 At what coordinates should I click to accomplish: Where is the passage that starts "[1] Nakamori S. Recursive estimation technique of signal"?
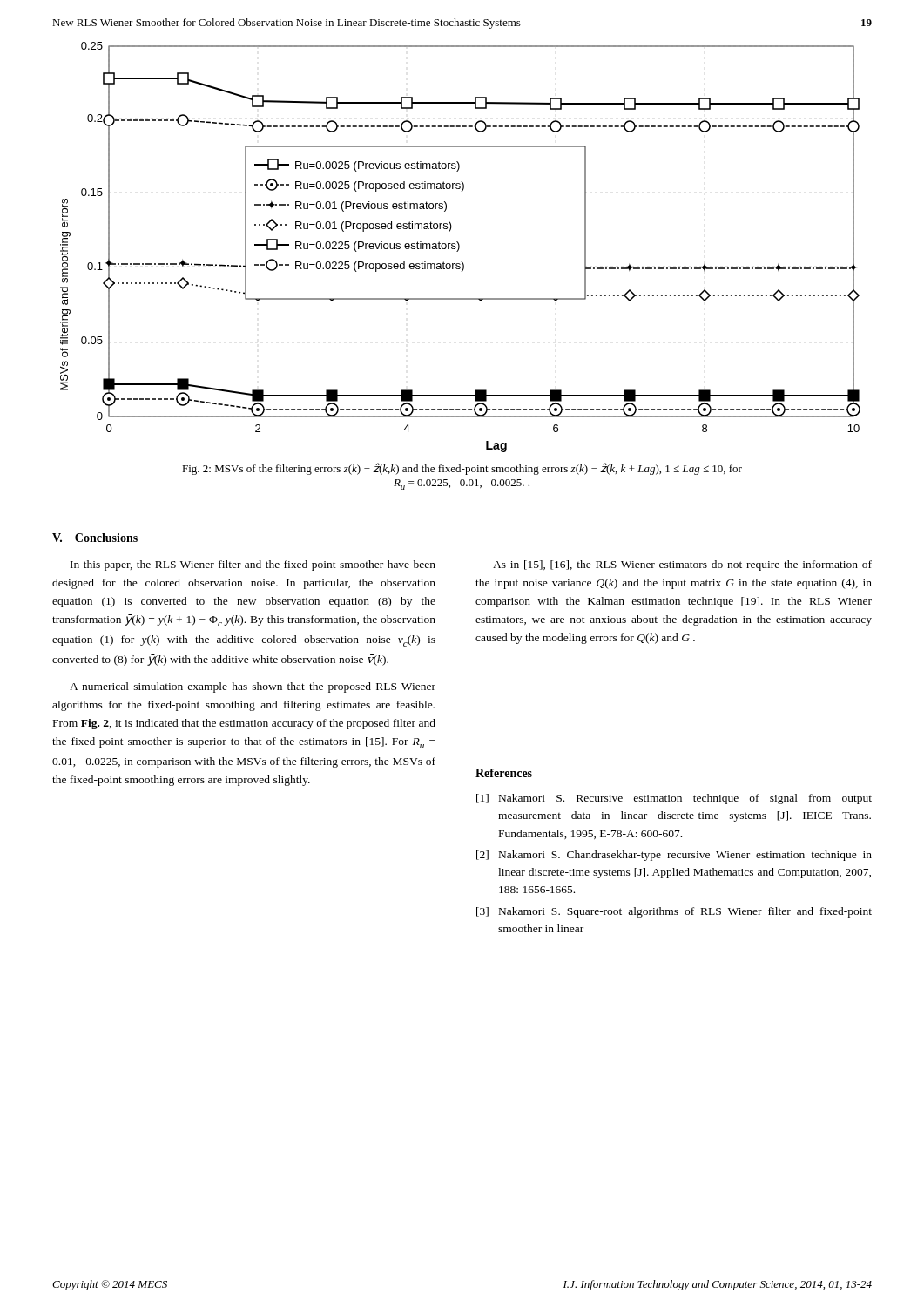674,816
